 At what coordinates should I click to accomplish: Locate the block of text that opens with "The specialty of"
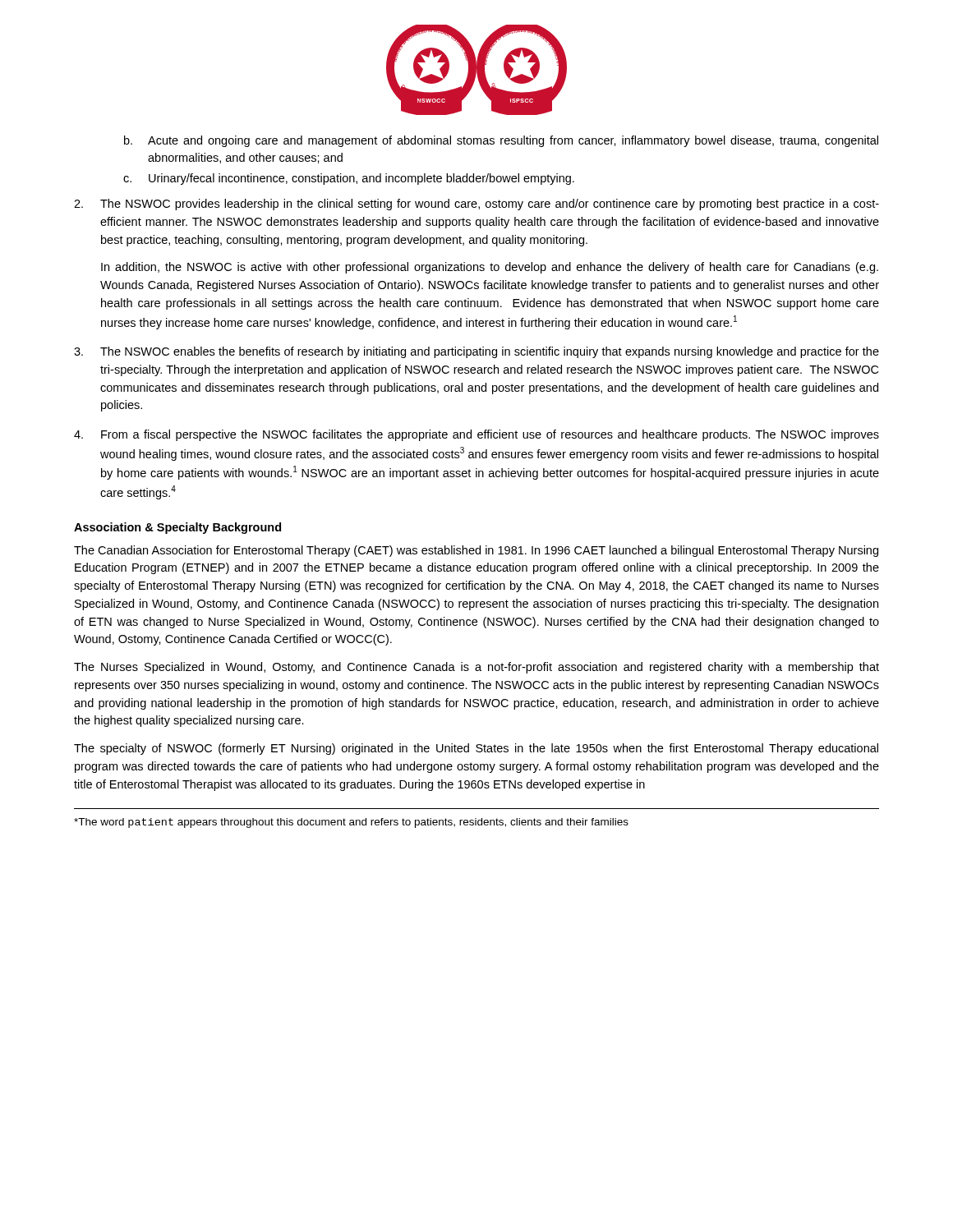476,766
